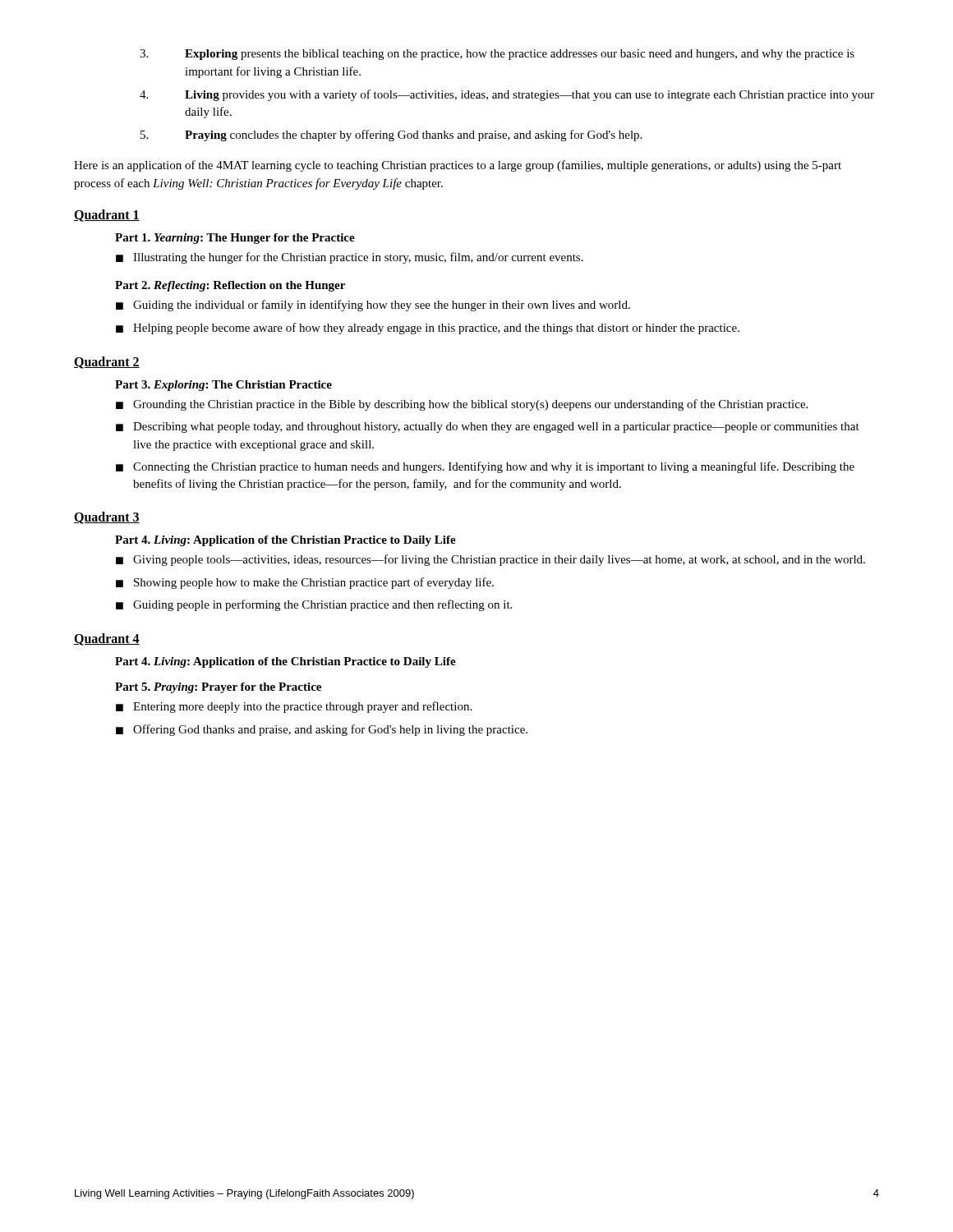Point to the block beginning "Here is an application of the"
Screen dimensions: 1232x953
(x=458, y=174)
